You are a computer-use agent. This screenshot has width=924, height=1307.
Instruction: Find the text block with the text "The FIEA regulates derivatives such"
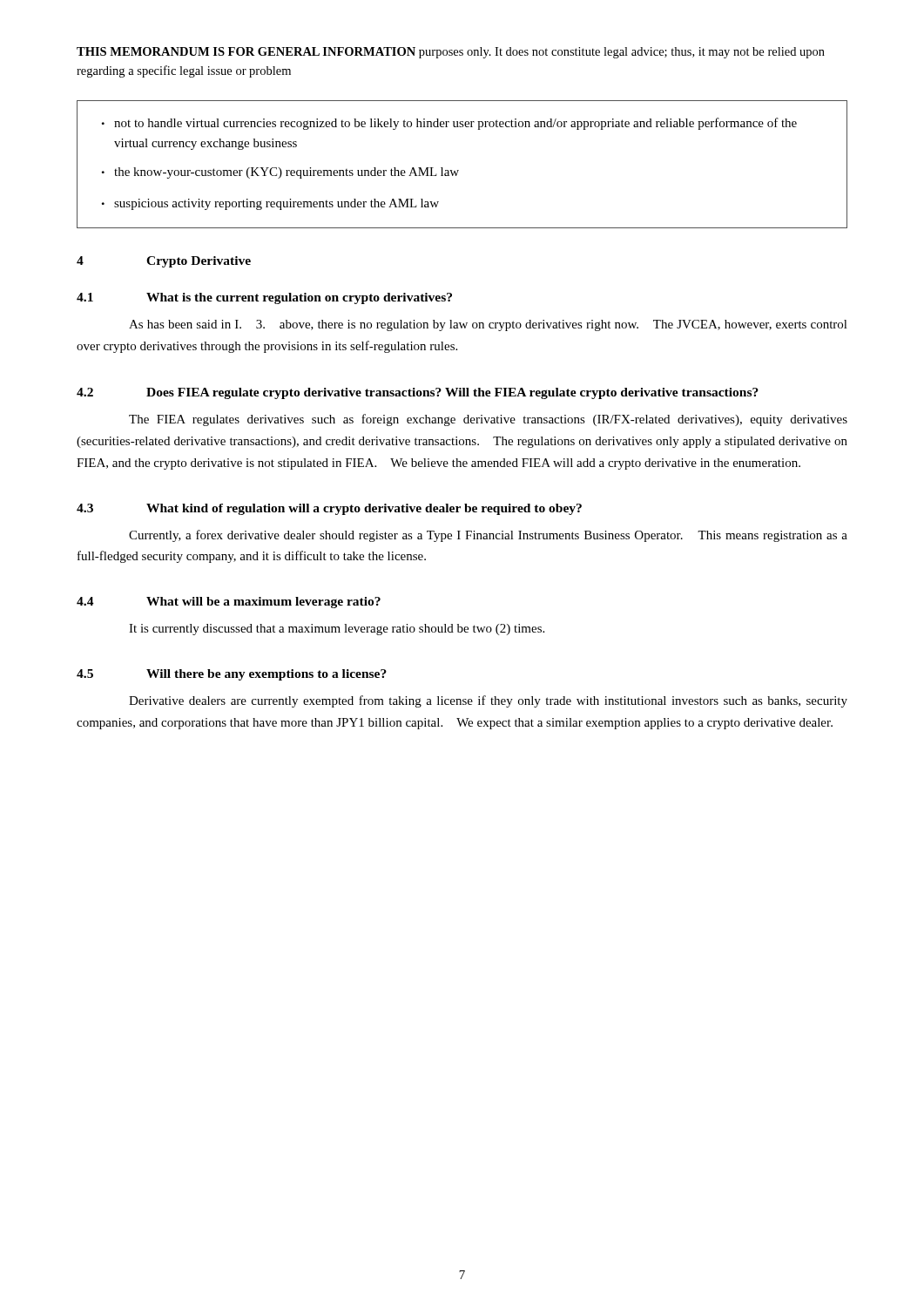click(x=462, y=441)
